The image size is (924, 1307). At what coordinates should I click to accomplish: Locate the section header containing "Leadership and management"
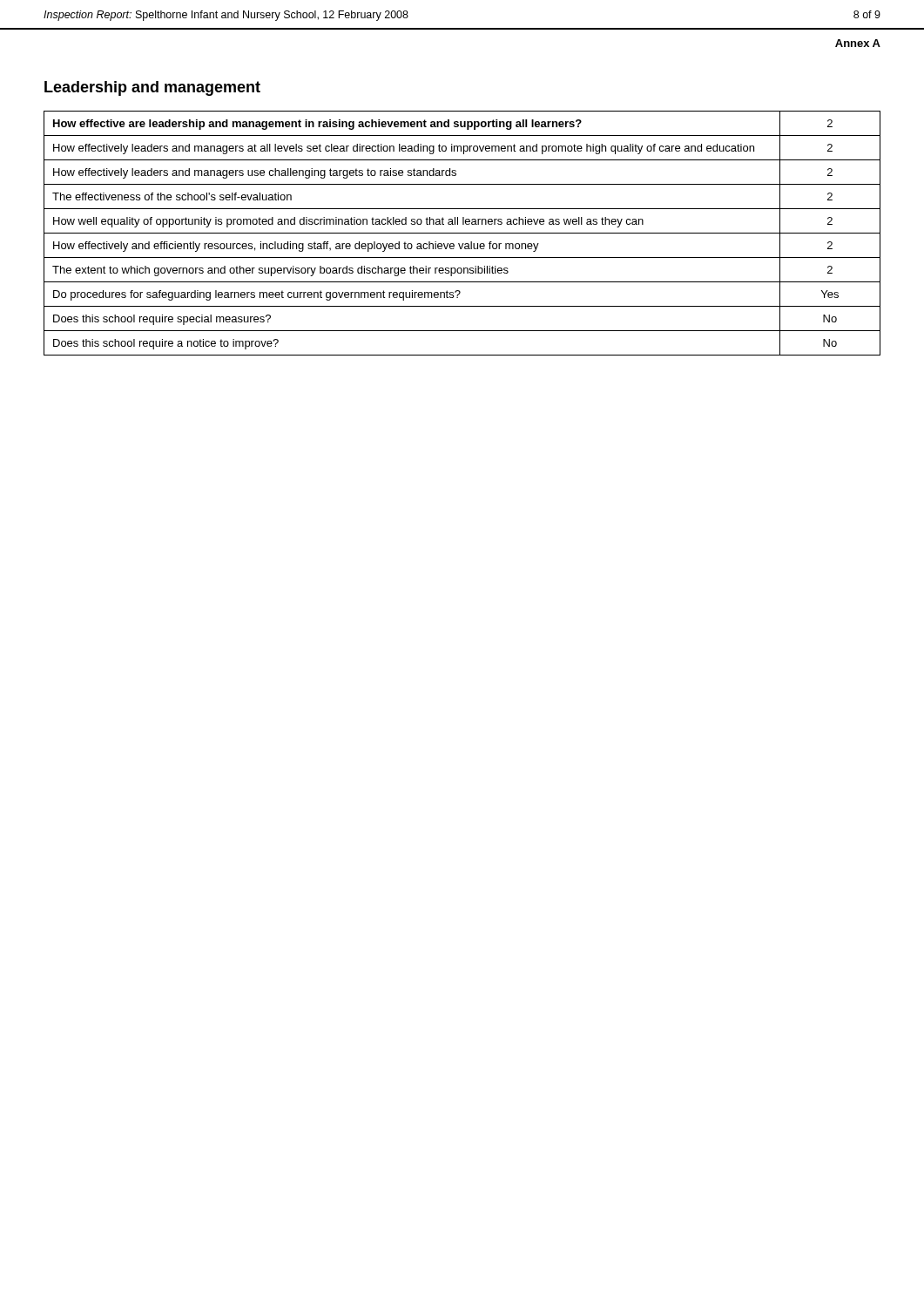pos(152,87)
